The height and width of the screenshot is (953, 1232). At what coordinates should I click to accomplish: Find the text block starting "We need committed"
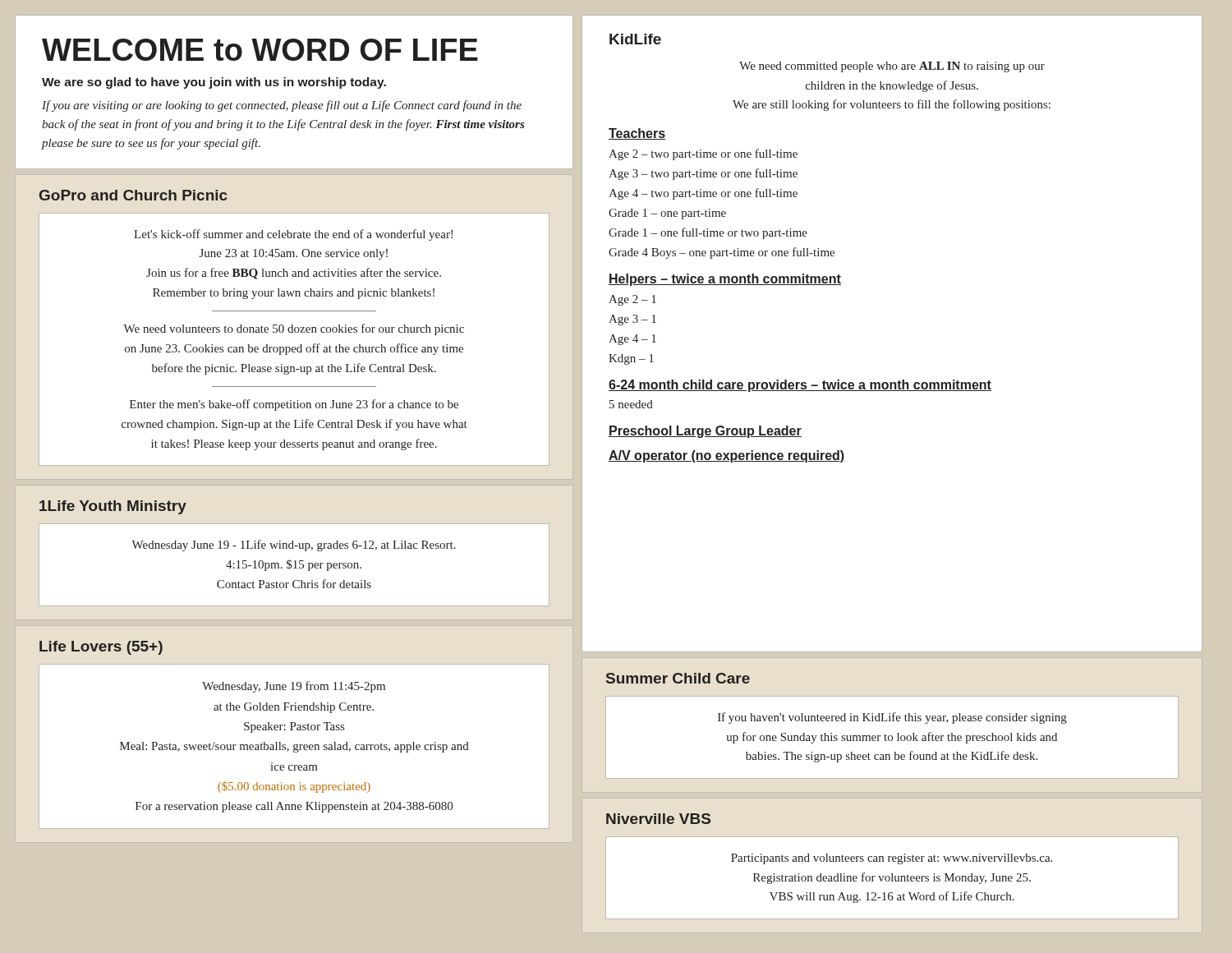point(892,85)
